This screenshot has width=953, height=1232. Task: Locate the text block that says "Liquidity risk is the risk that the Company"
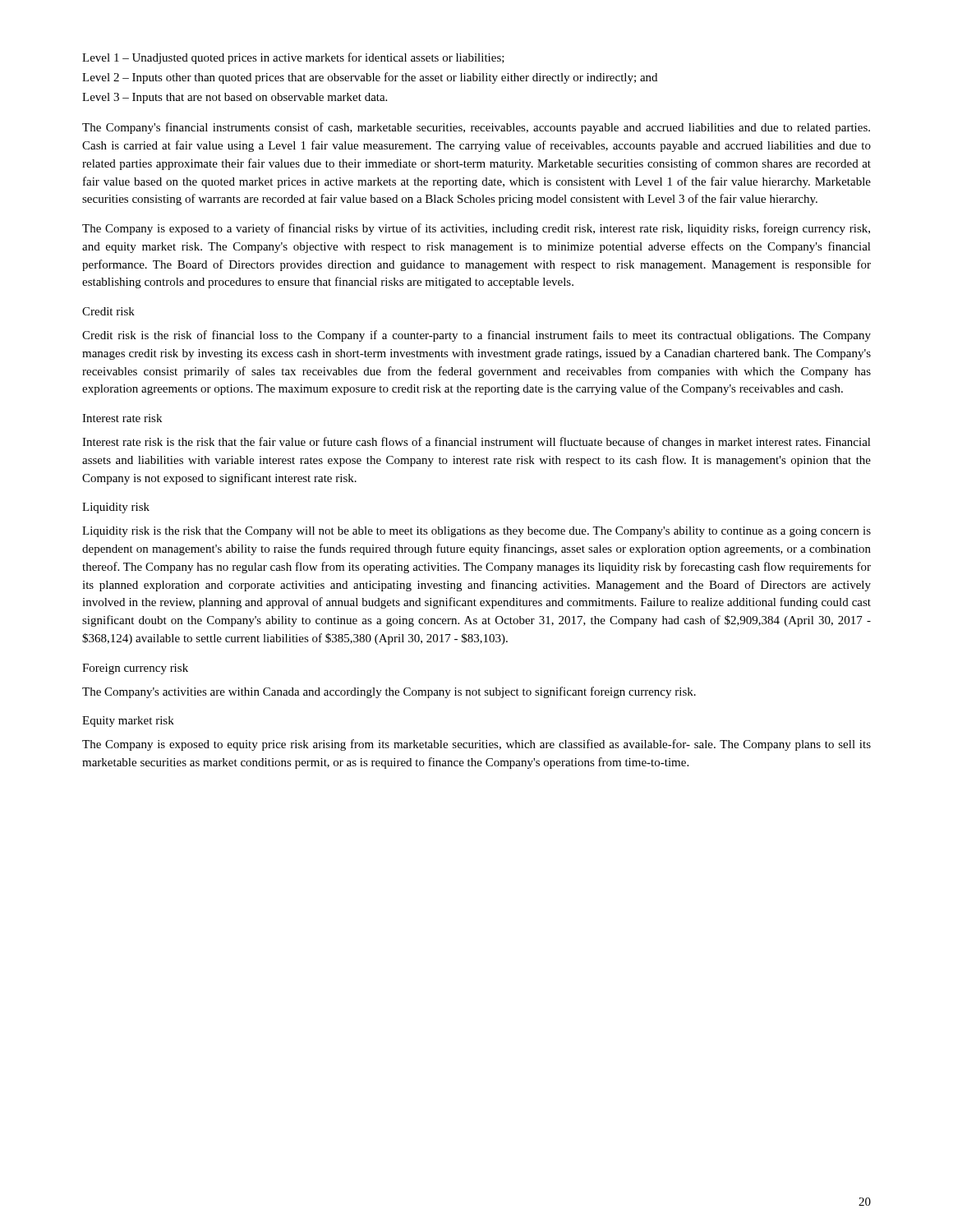[476, 584]
